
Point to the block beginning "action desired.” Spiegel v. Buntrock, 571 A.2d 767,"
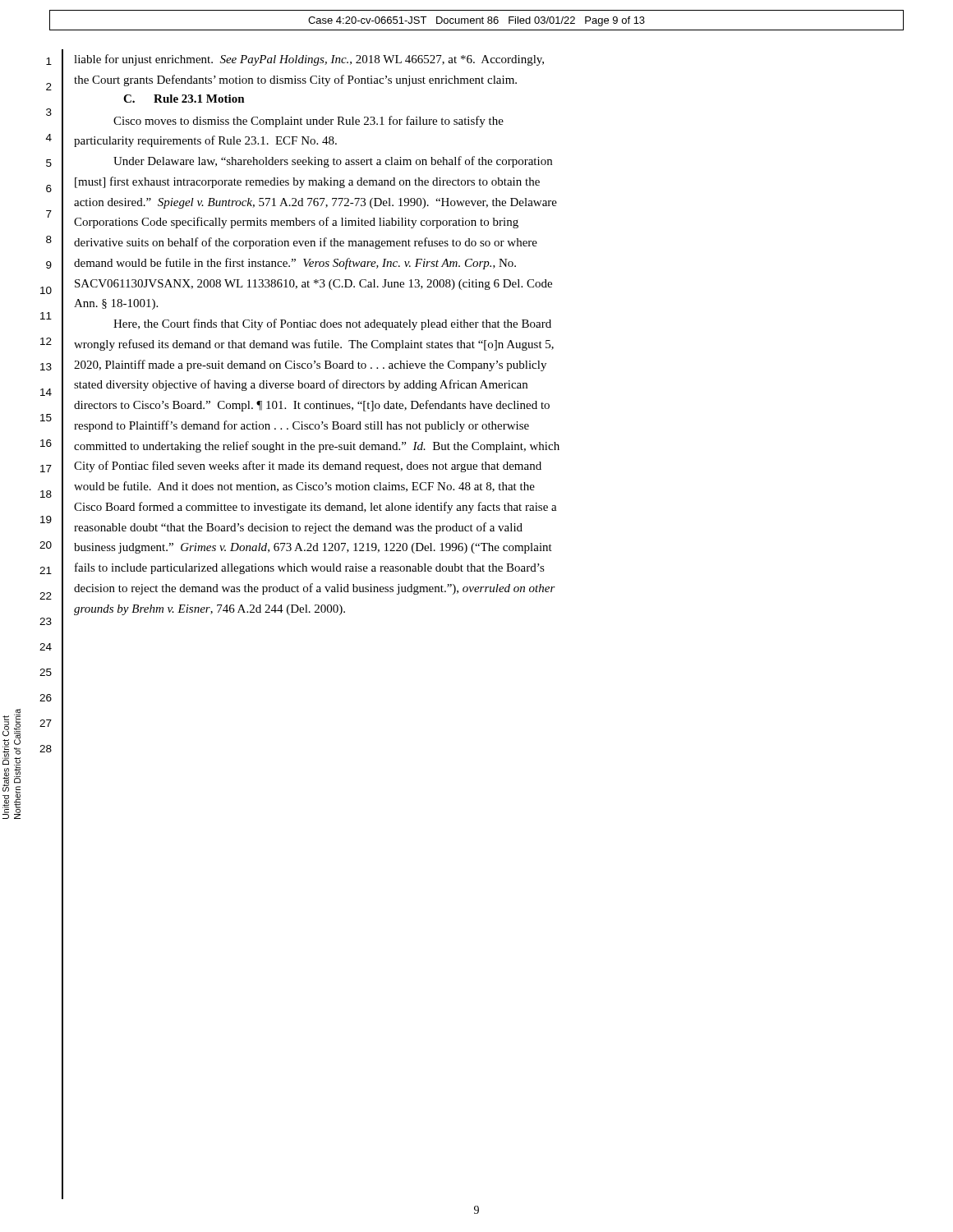[x=315, y=202]
